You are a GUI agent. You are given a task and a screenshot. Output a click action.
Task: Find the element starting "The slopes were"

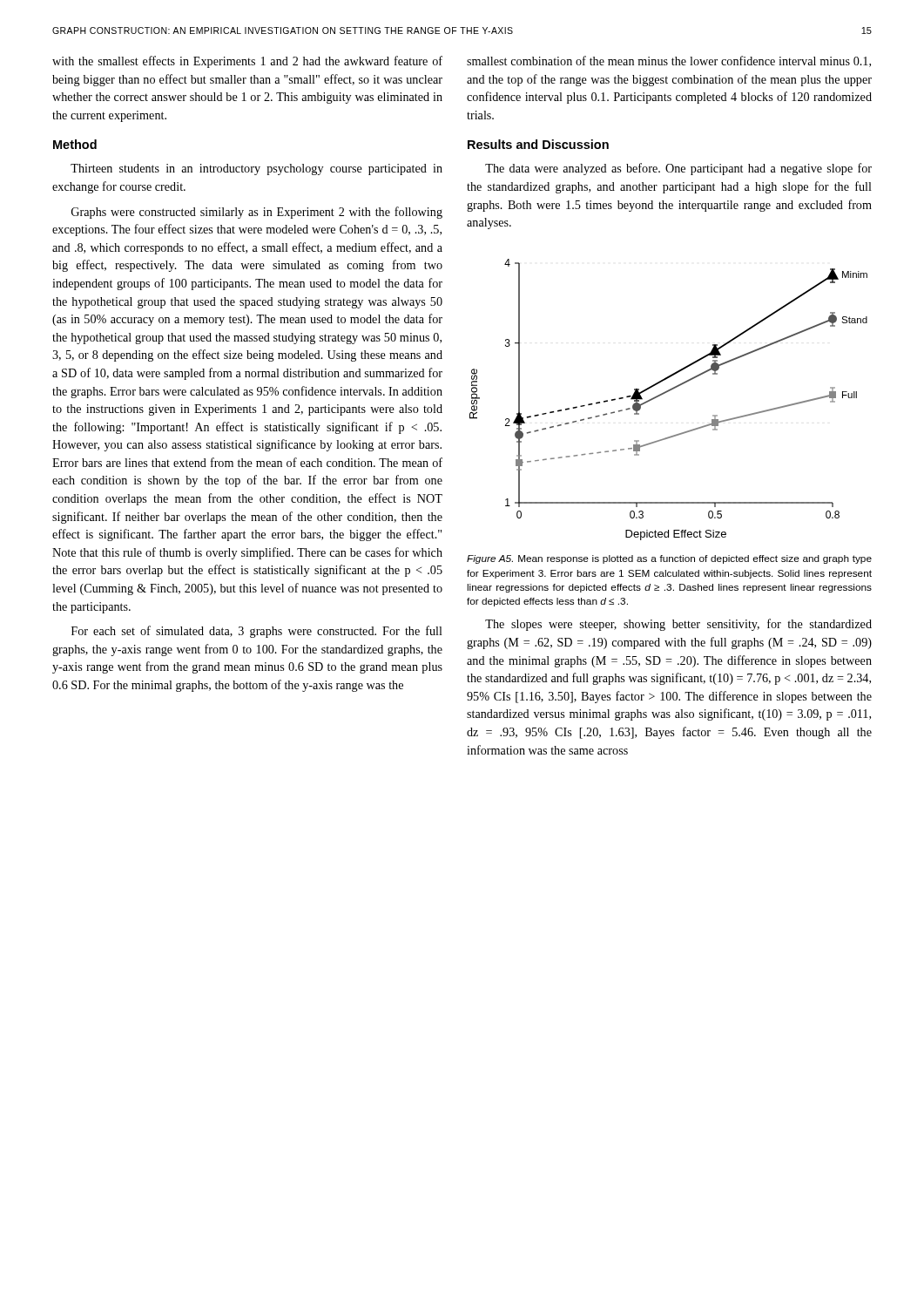tap(669, 687)
